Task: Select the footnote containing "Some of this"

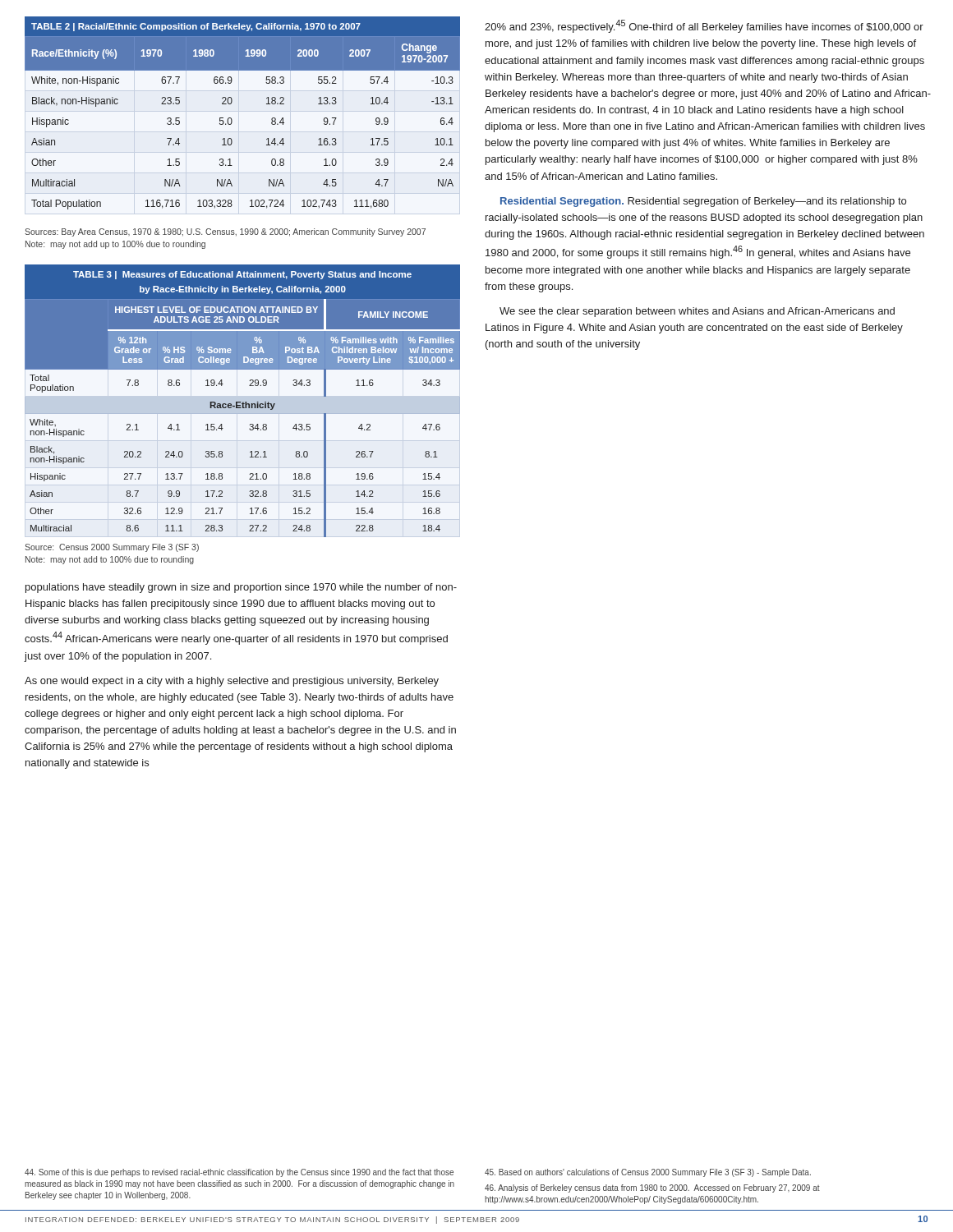Action: [240, 1184]
